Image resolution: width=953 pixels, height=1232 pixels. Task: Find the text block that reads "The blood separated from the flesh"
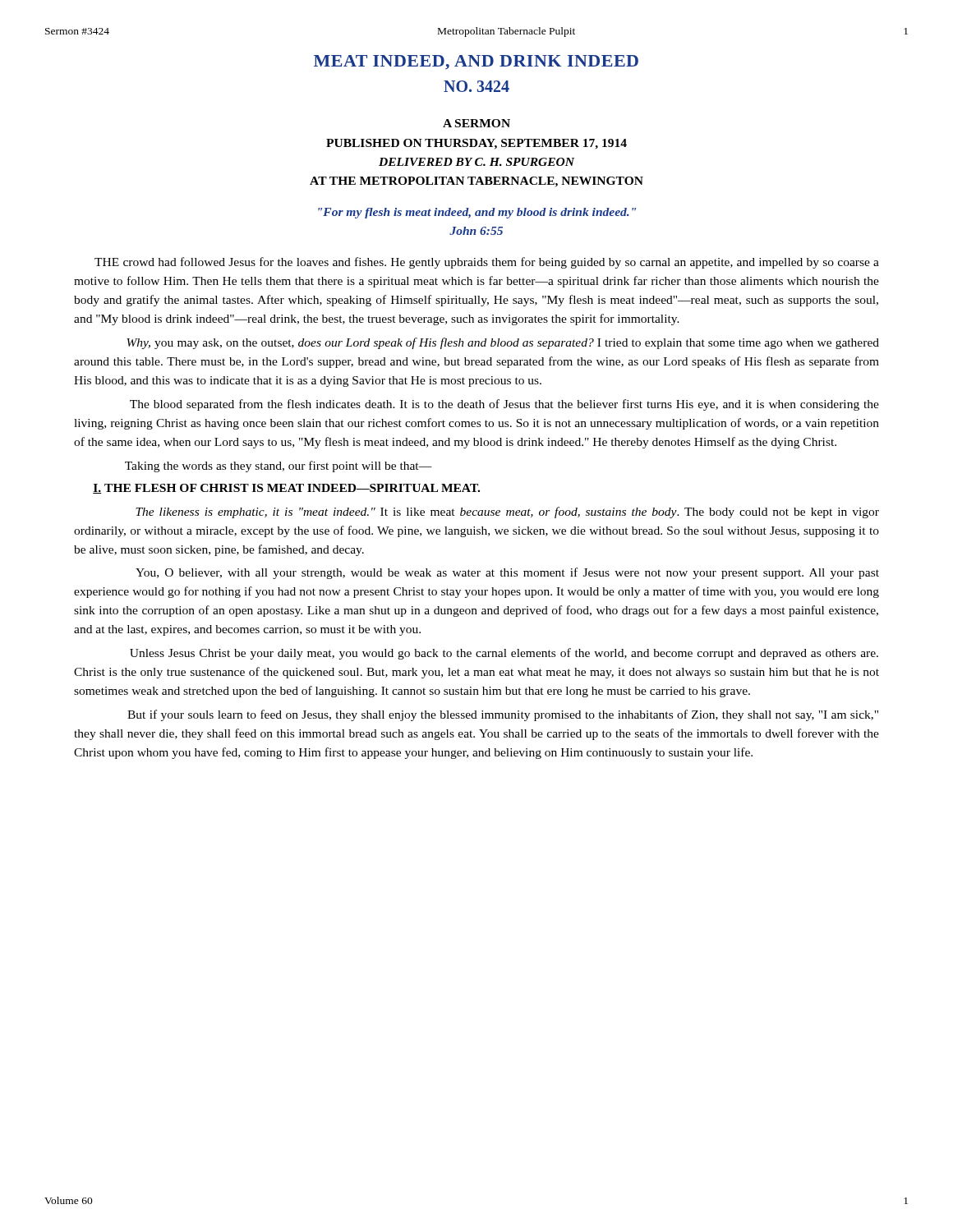pyautogui.click(x=476, y=423)
